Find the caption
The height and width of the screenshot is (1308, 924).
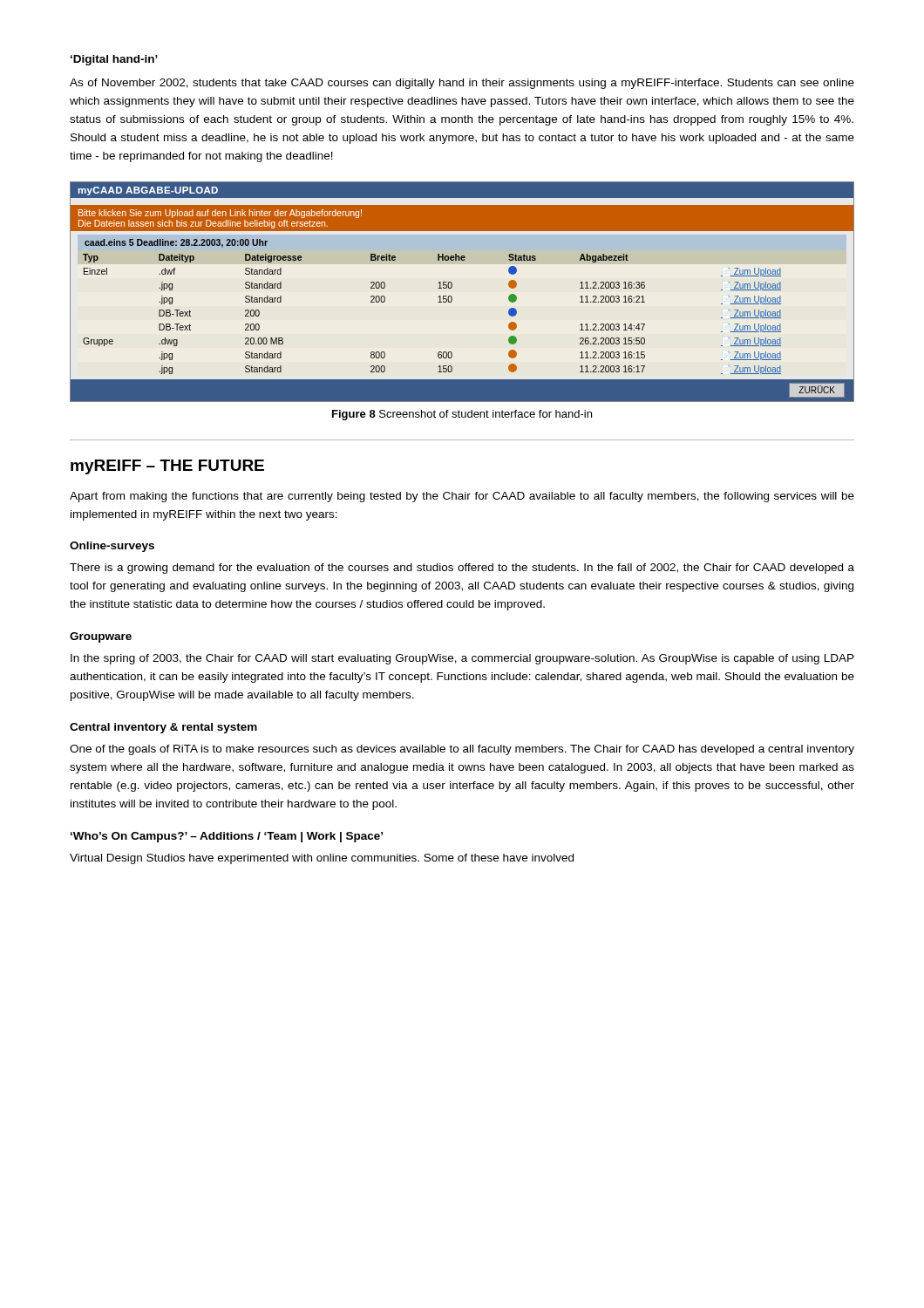tap(462, 413)
